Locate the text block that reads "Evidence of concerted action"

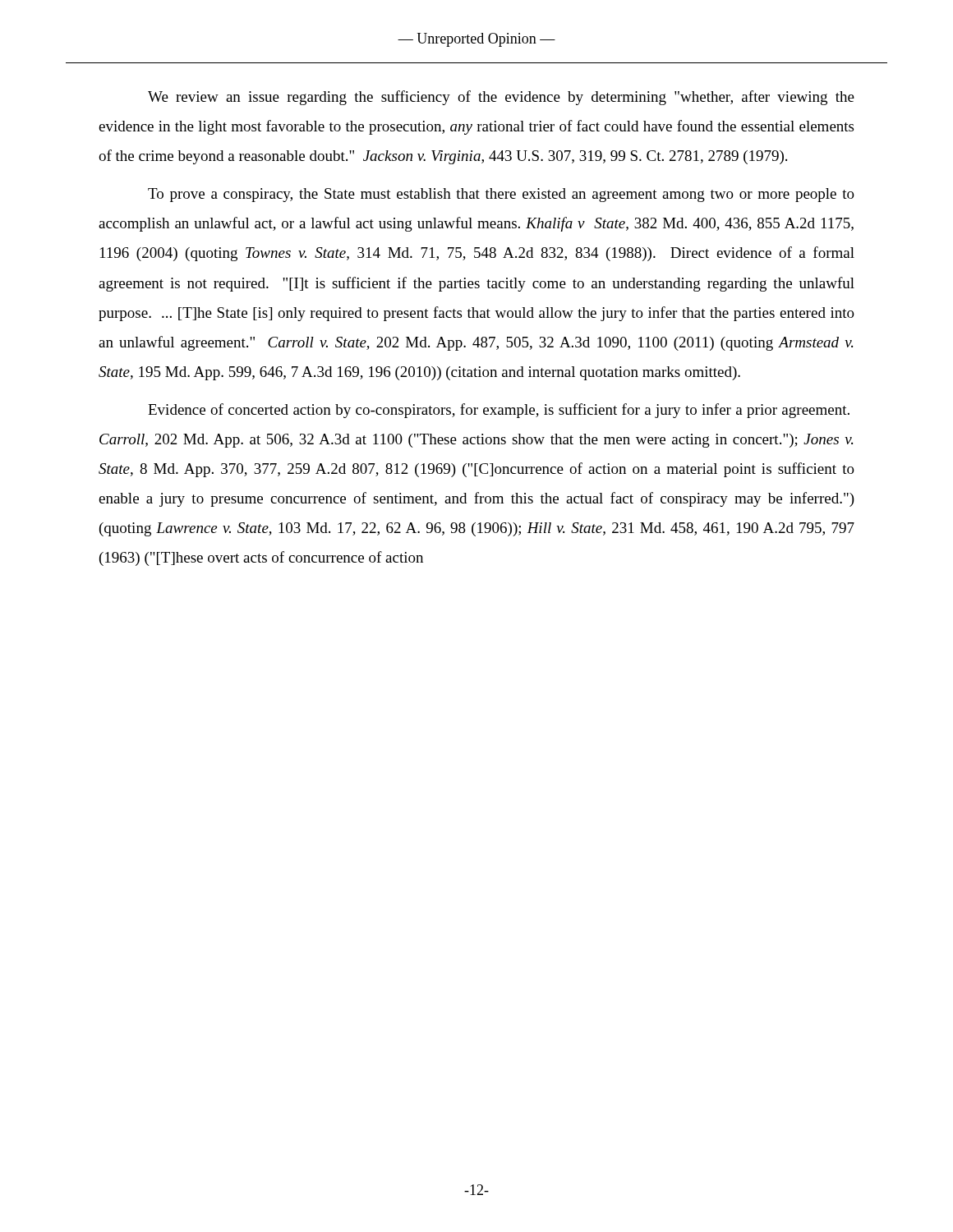[x=476, y=483]
